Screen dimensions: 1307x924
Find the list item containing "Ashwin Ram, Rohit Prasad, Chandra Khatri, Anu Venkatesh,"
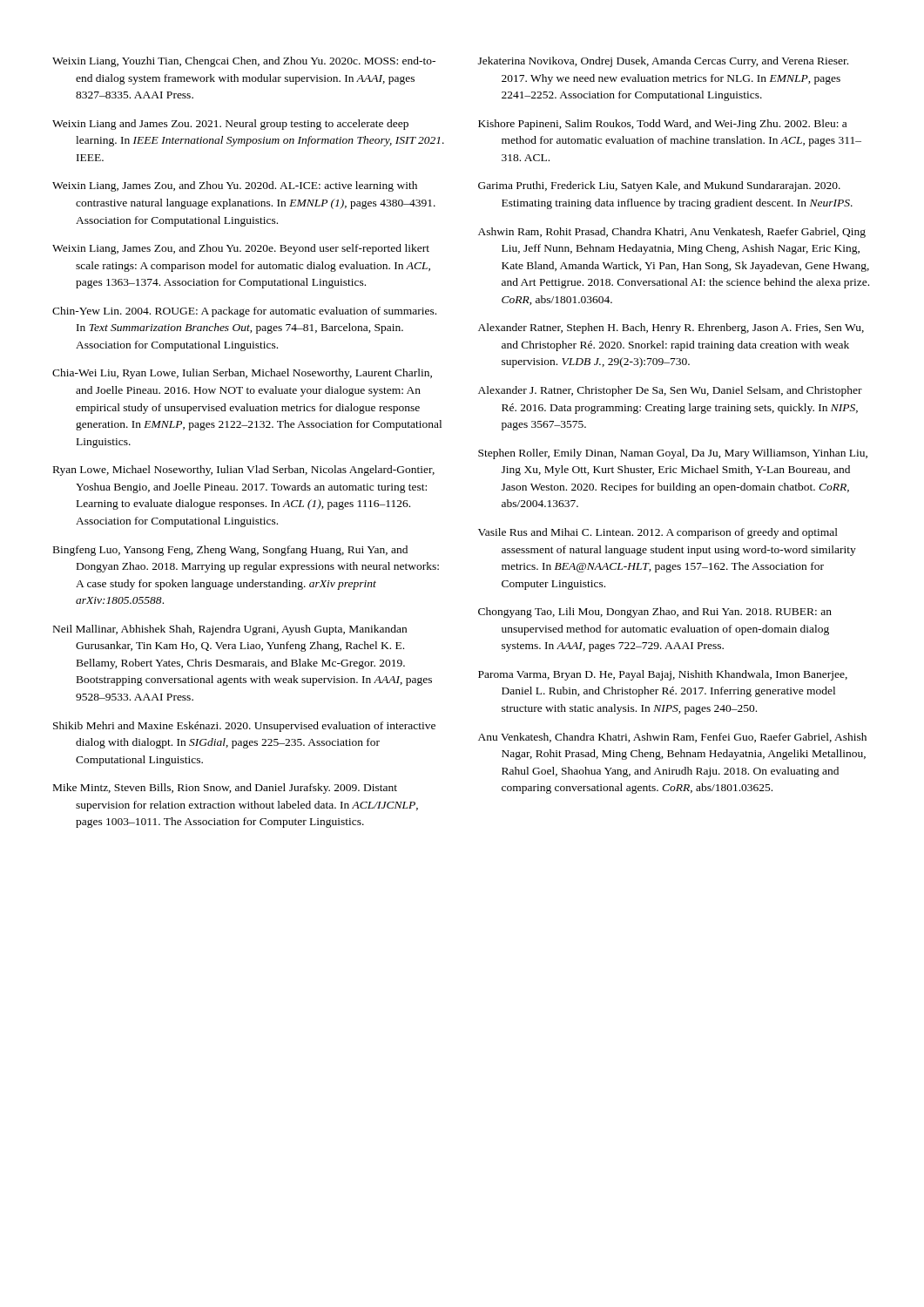pyautogui.click(x=674, y=265)
